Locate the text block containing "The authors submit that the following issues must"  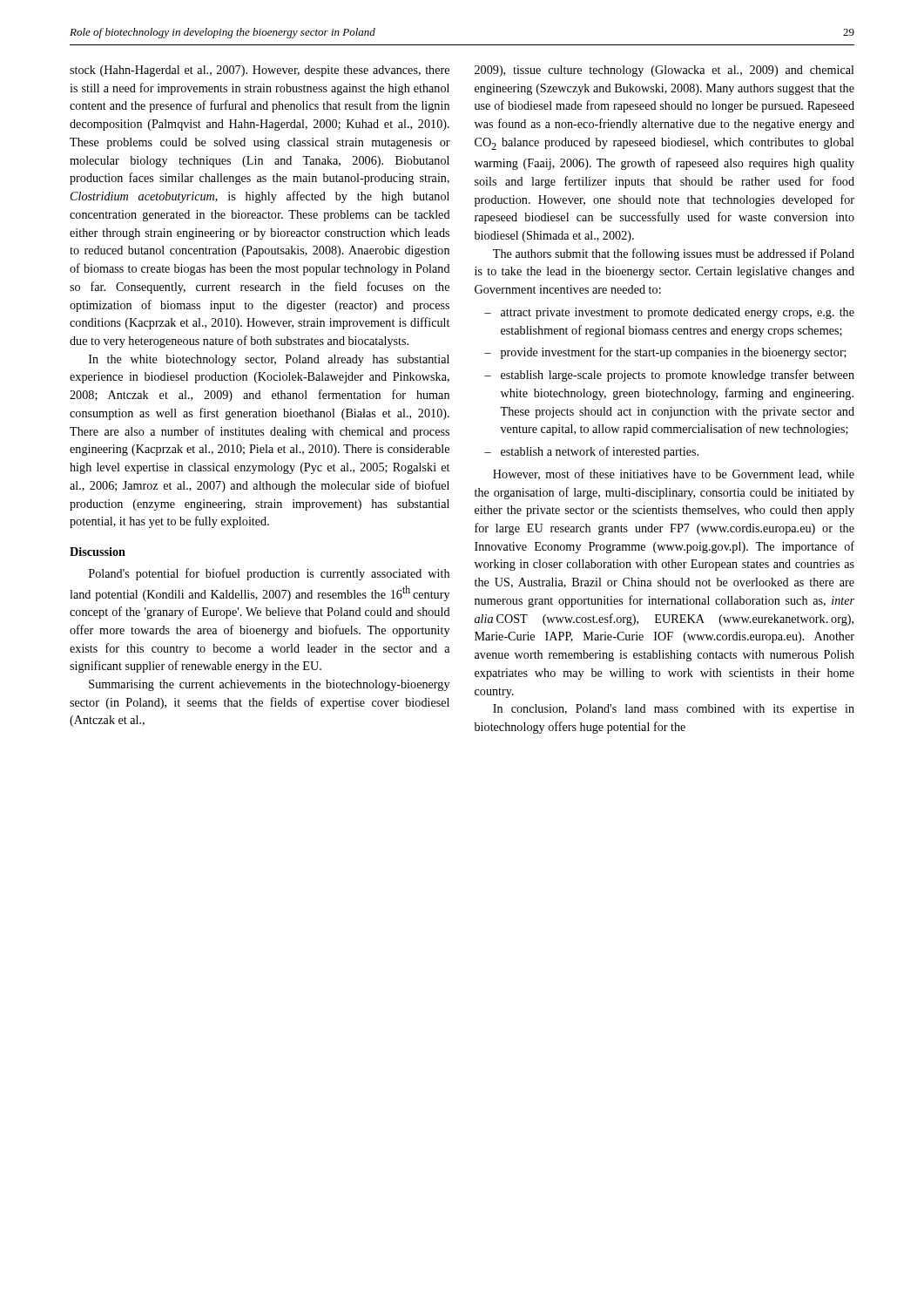664,272
